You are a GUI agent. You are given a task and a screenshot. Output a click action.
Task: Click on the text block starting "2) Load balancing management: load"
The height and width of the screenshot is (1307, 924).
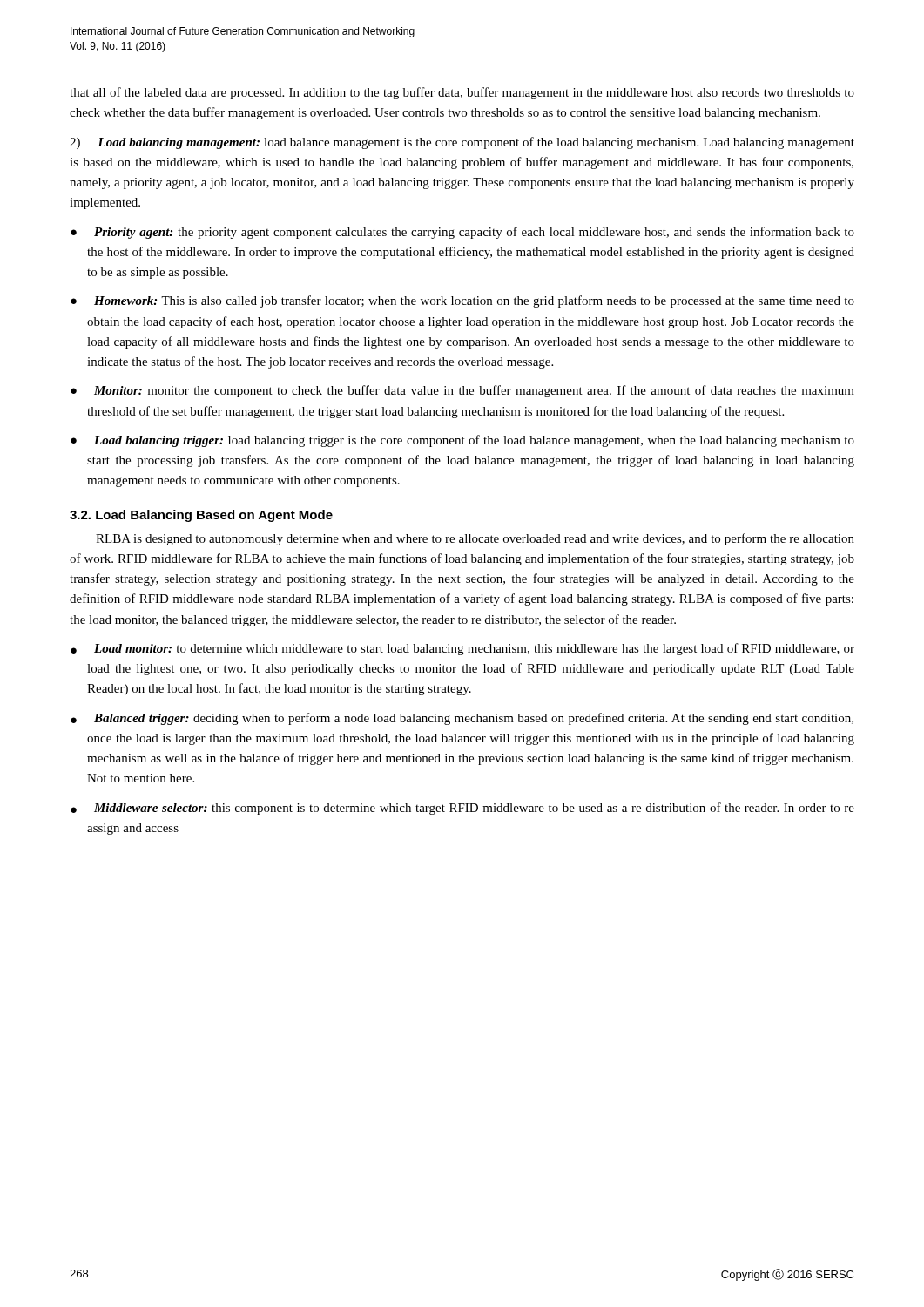pyautogui.click(x=462, y=172)
